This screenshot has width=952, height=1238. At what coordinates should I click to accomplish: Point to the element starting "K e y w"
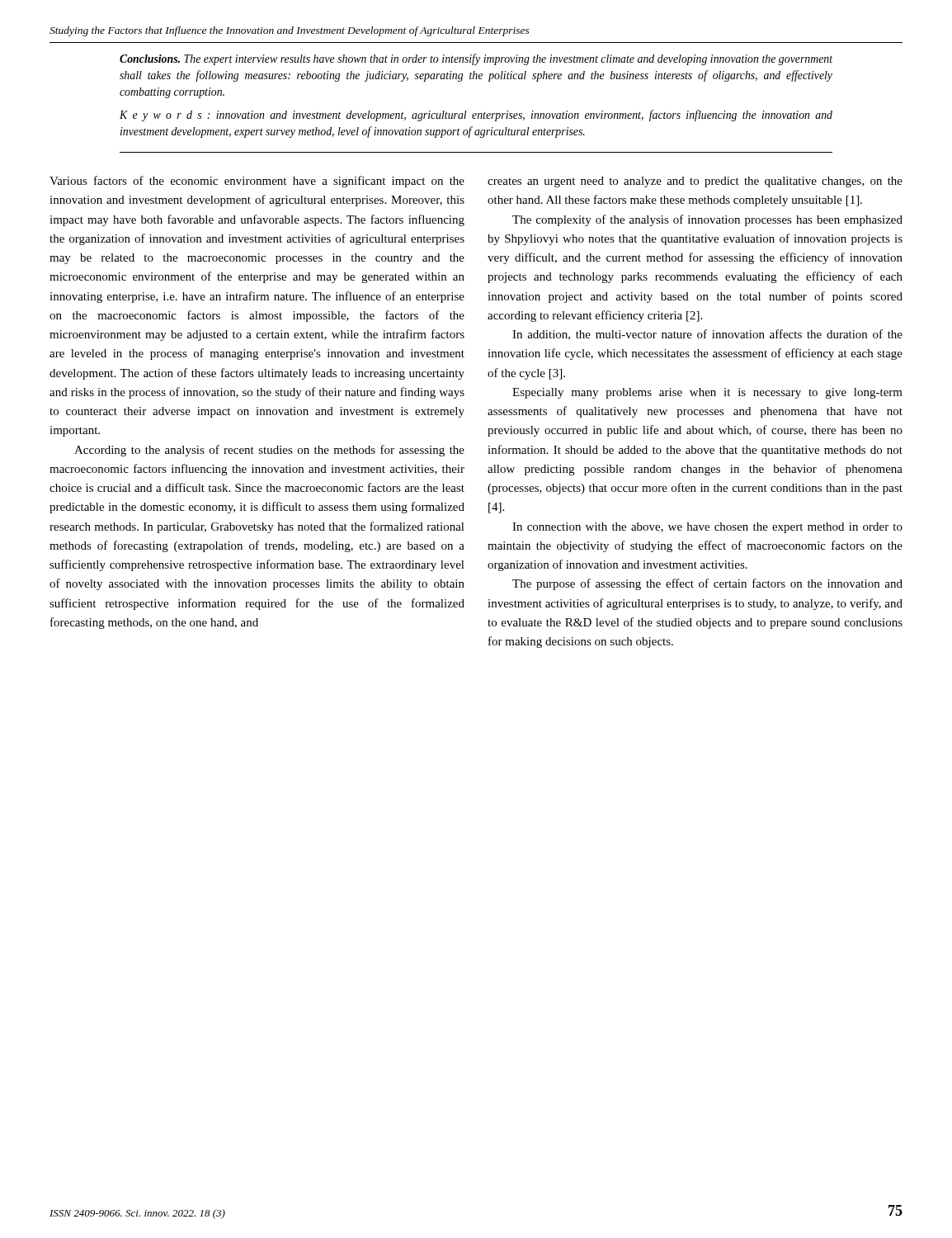(x=476, y=123)
